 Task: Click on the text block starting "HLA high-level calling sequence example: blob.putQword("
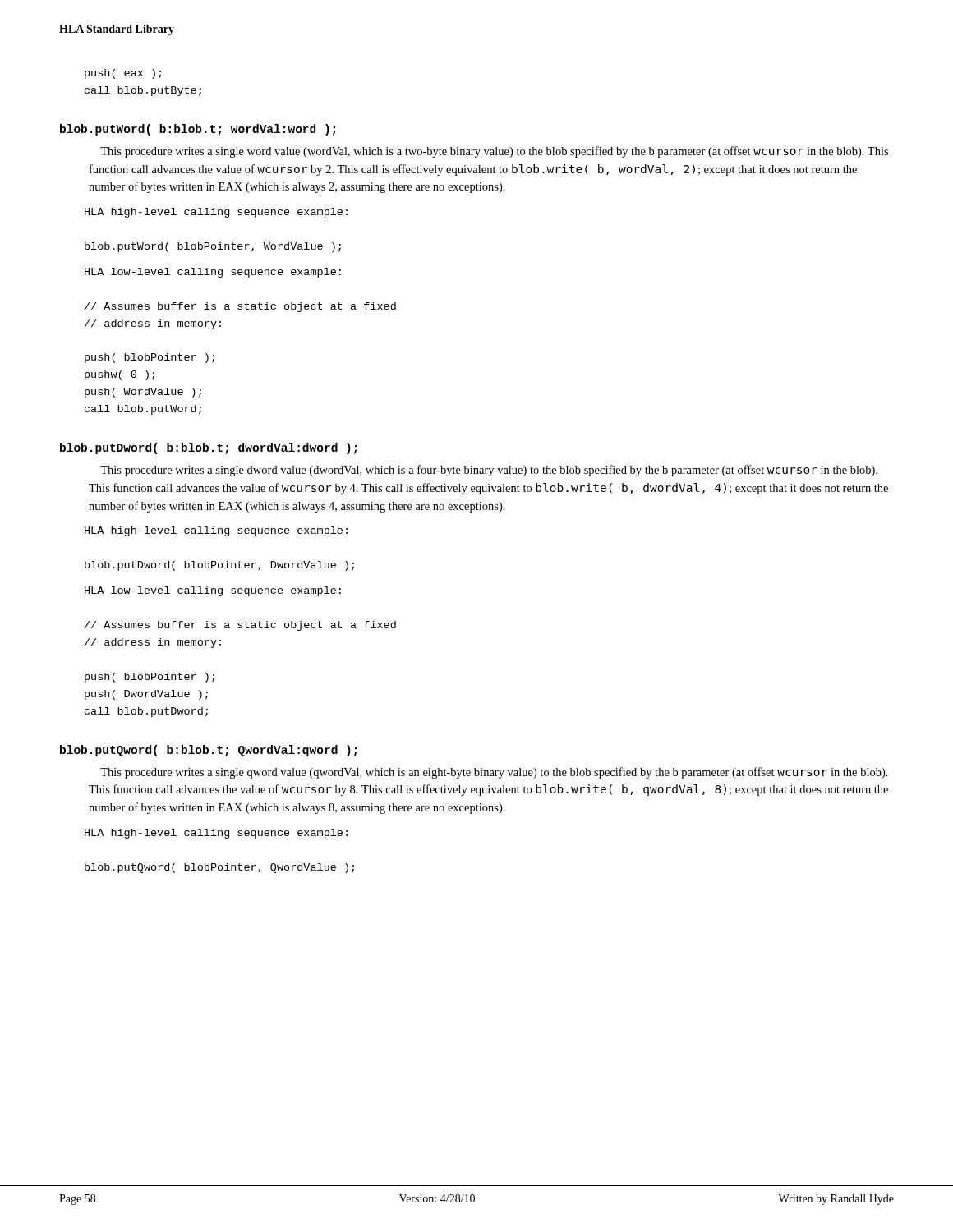pos(216,834)
